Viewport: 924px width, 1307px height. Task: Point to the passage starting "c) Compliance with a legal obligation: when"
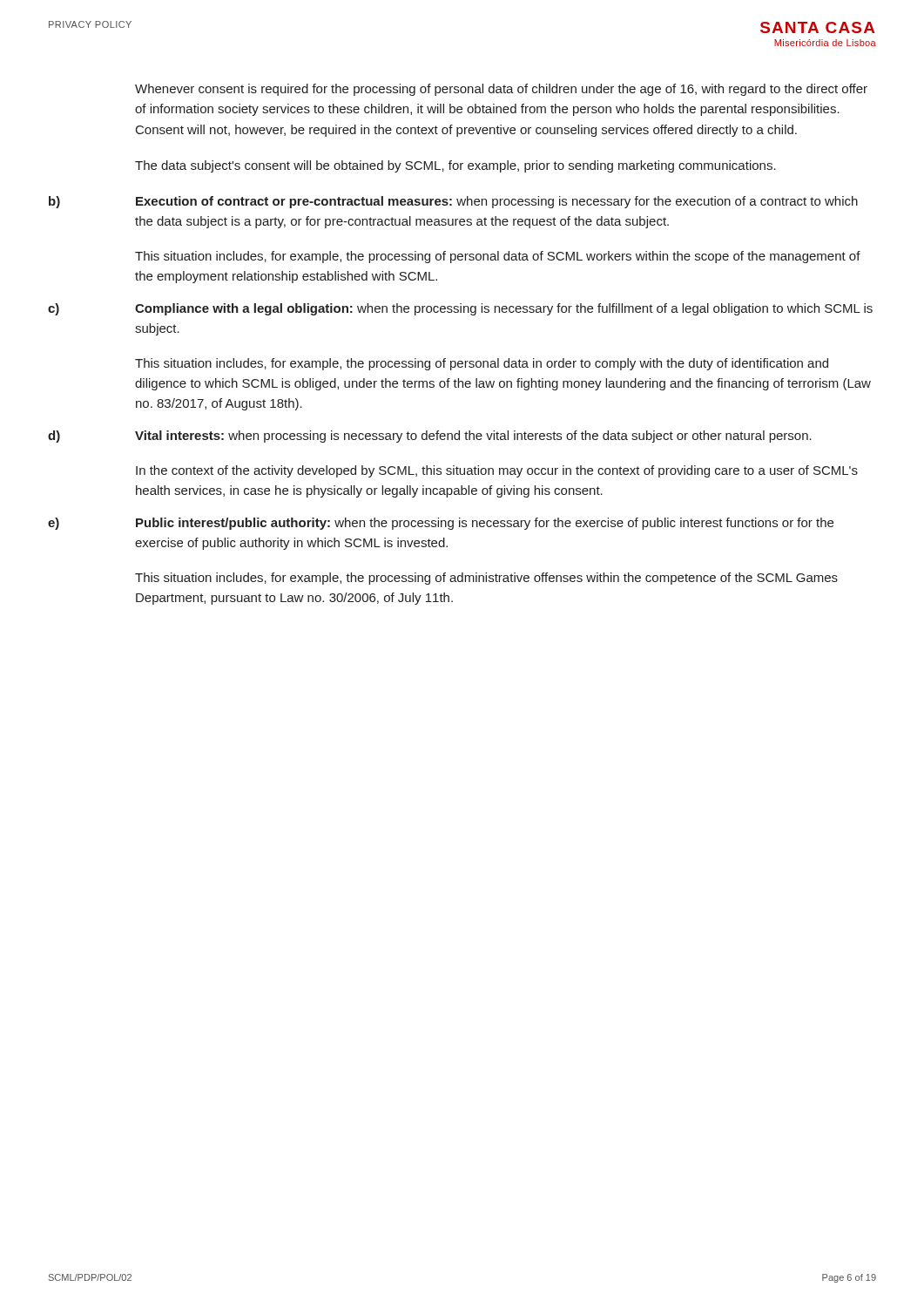tap(462, 318)
